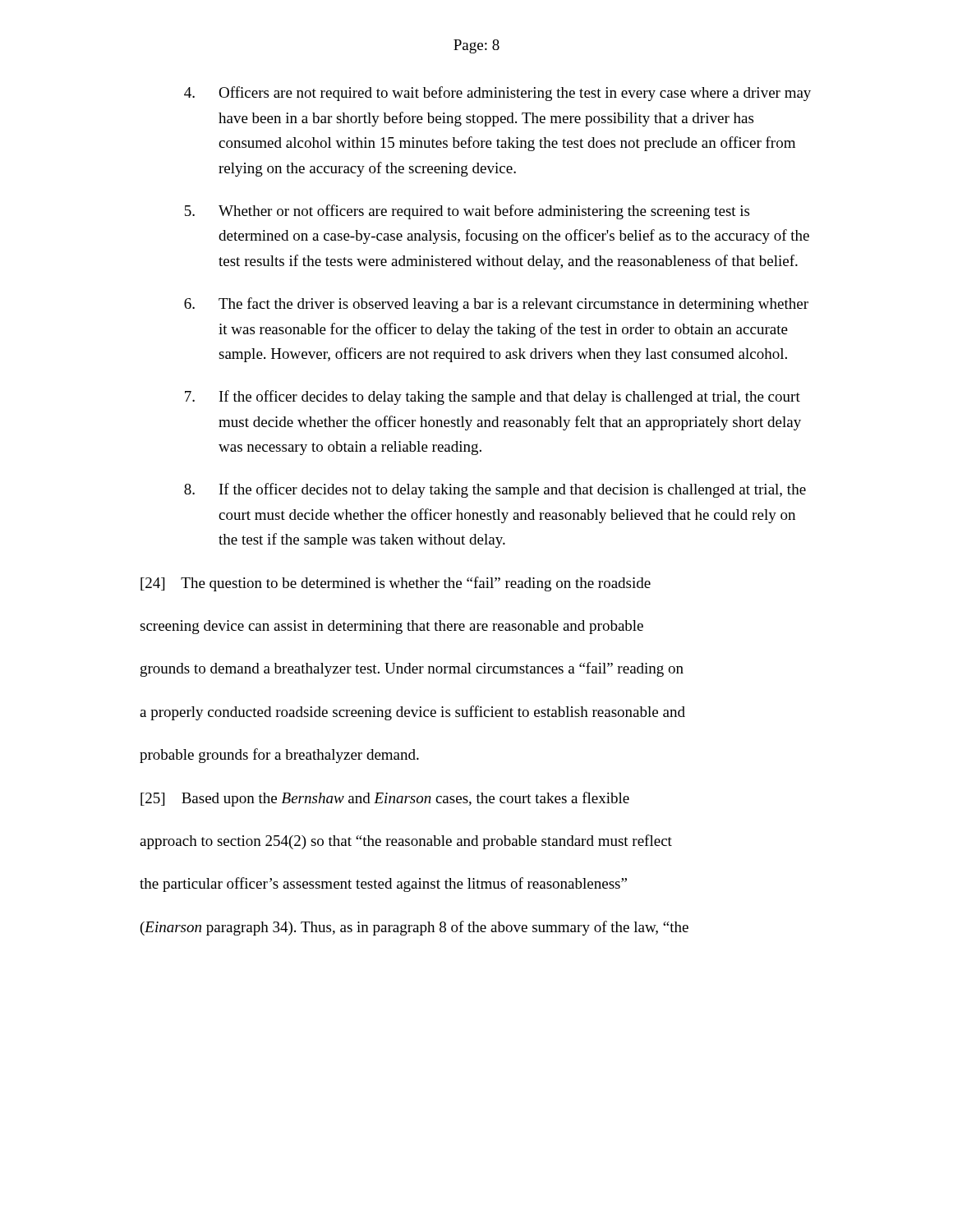Select the list item that reads "7. If the officer decides to delay"

tap(476, 422)
